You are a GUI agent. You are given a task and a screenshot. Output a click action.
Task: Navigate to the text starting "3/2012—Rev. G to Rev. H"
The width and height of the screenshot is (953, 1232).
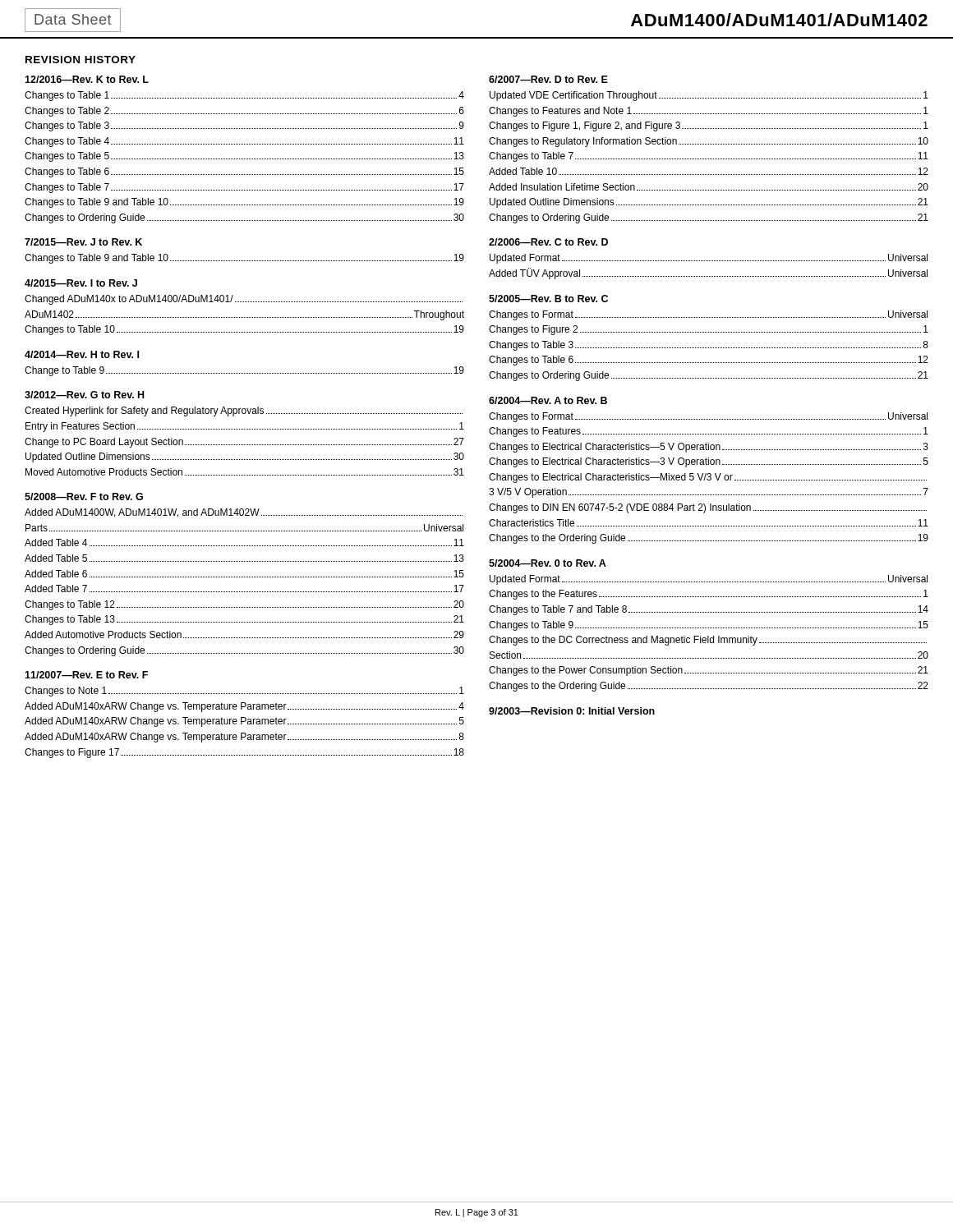pos(244,435)
